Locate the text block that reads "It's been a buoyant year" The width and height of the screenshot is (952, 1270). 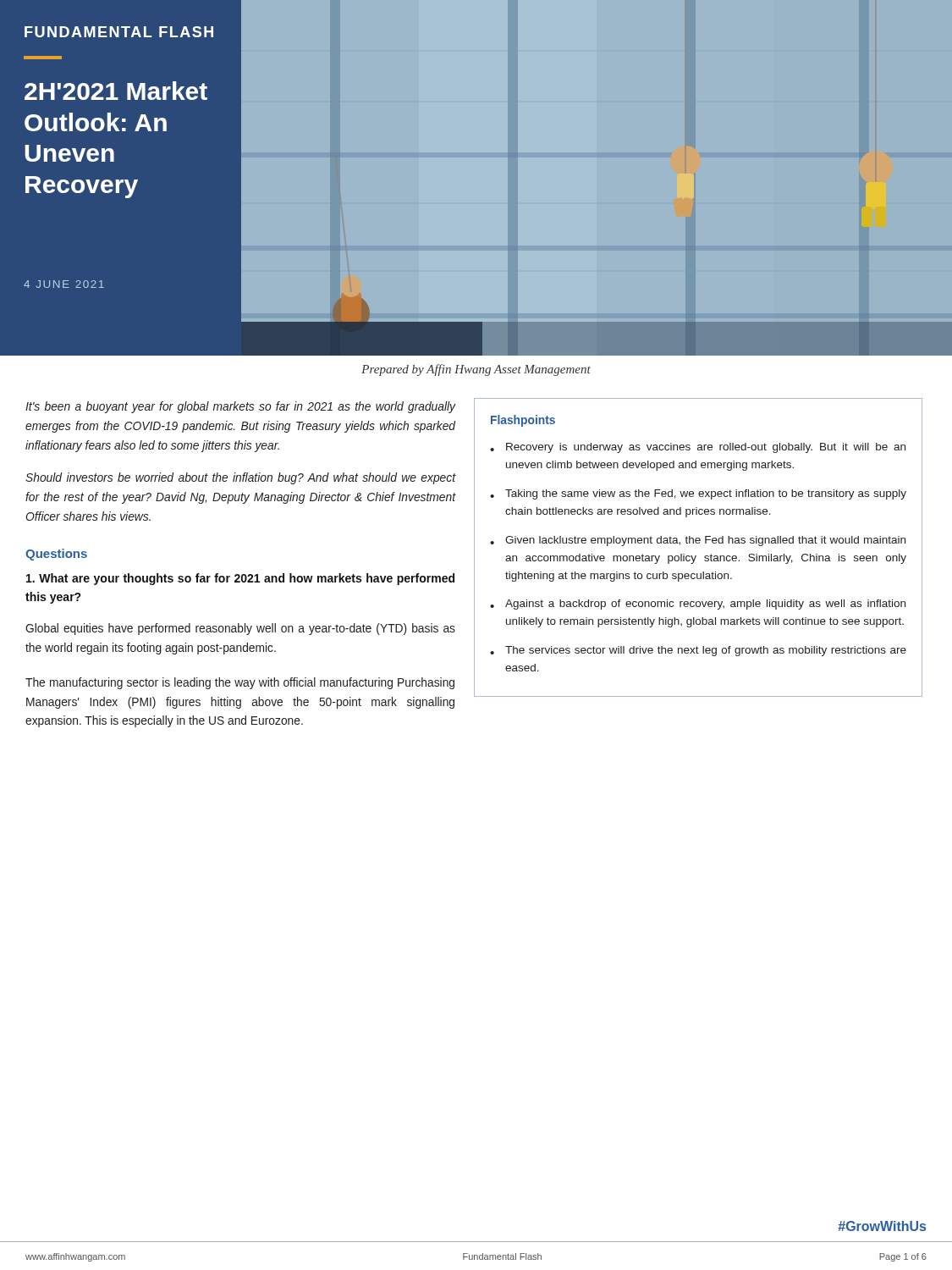pos(240,426)
